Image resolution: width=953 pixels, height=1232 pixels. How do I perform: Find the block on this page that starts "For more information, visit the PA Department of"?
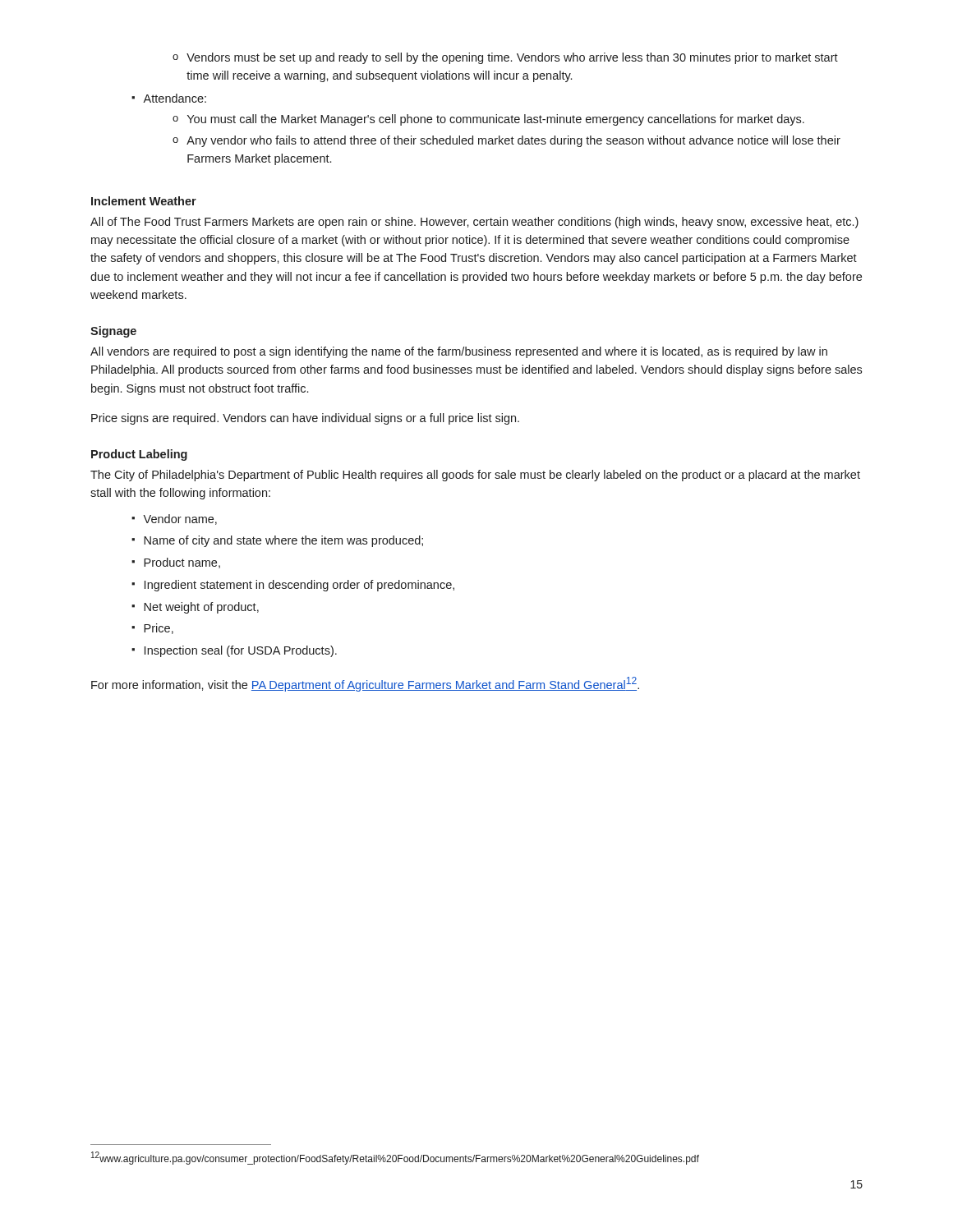[365, 683]
